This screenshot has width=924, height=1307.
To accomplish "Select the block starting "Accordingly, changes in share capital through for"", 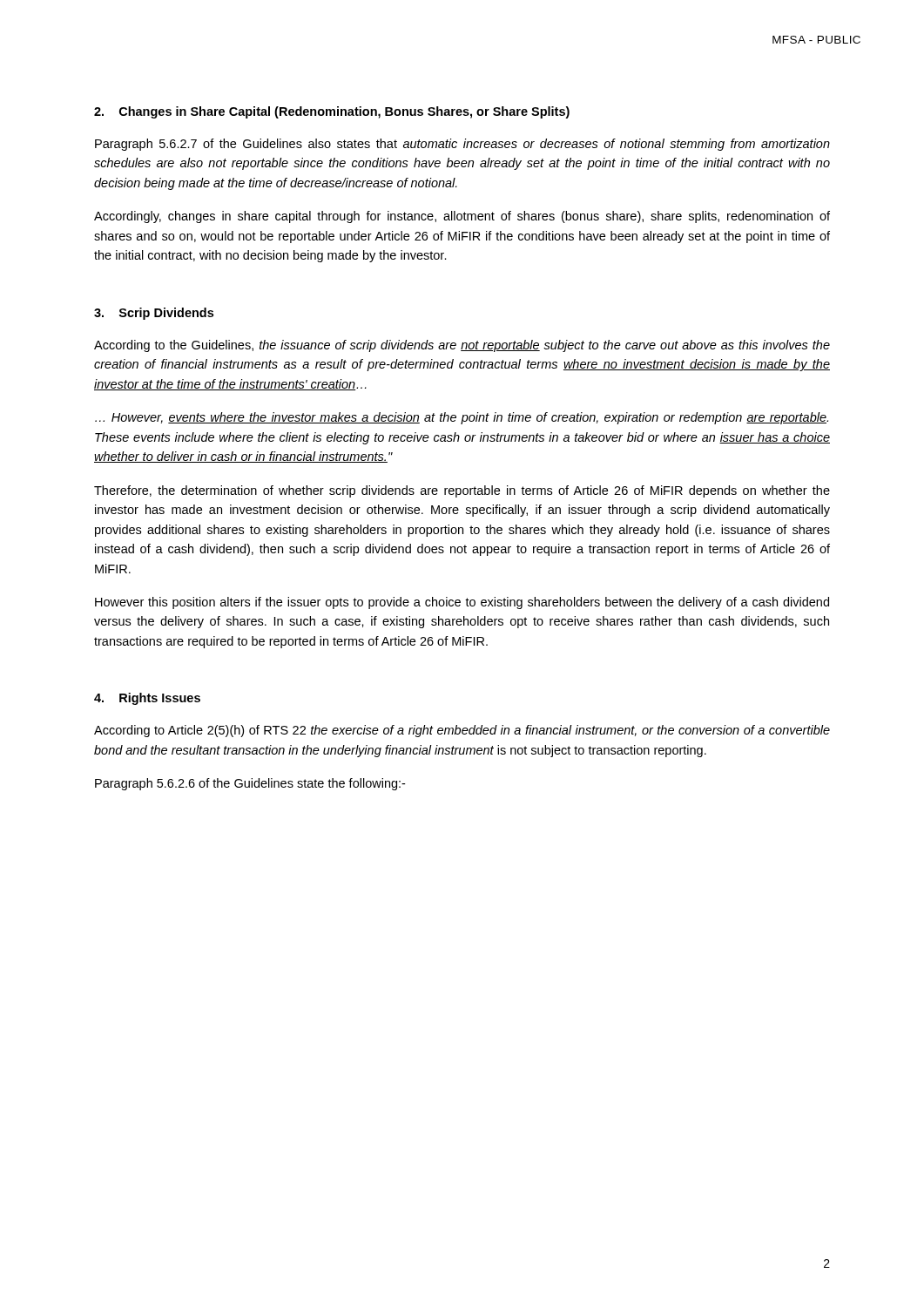I will [x=462, y=236].
